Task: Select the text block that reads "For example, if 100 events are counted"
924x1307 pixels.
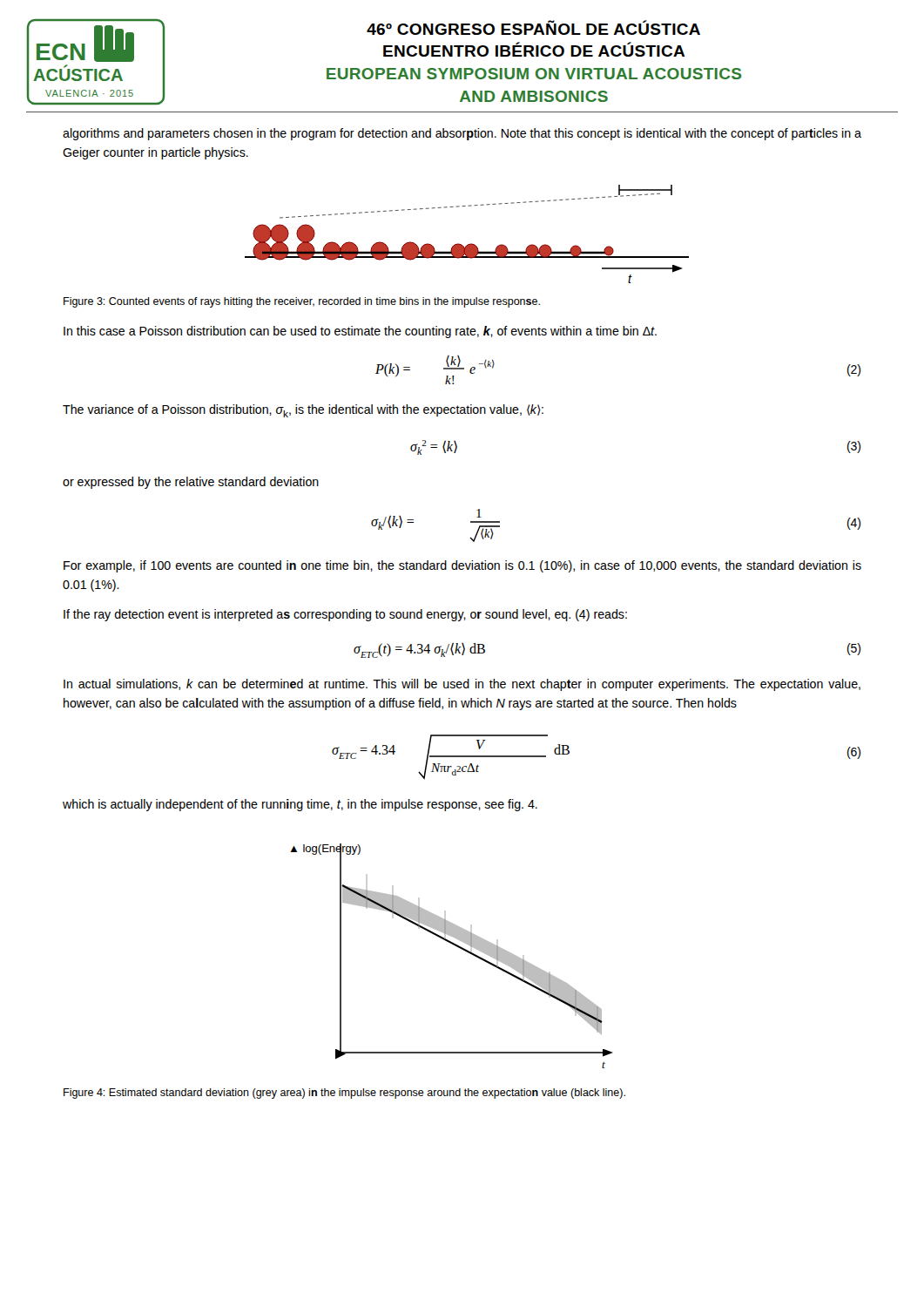Action: coord(462,575)
